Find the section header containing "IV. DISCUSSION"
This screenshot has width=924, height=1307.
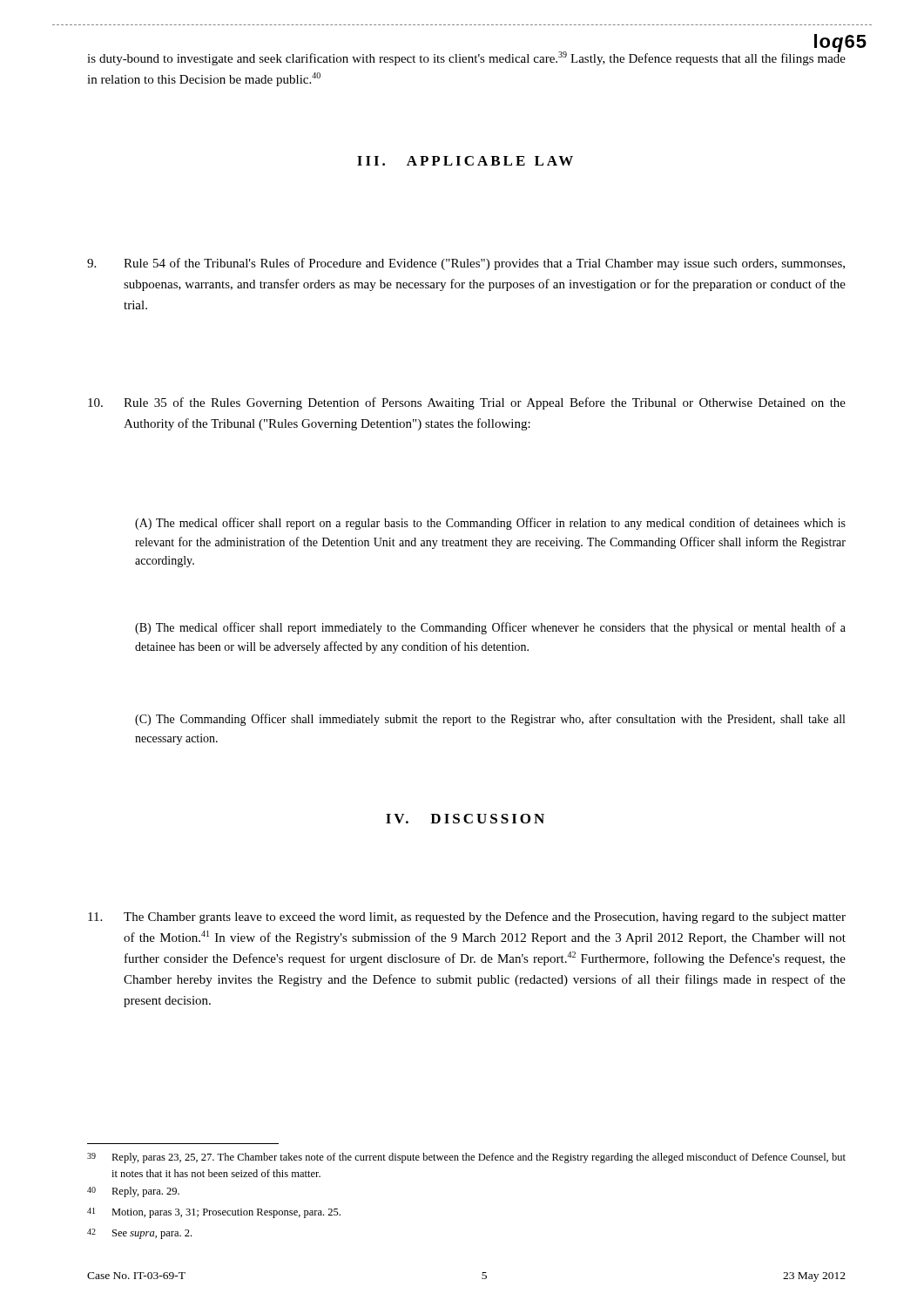point(466,819)
